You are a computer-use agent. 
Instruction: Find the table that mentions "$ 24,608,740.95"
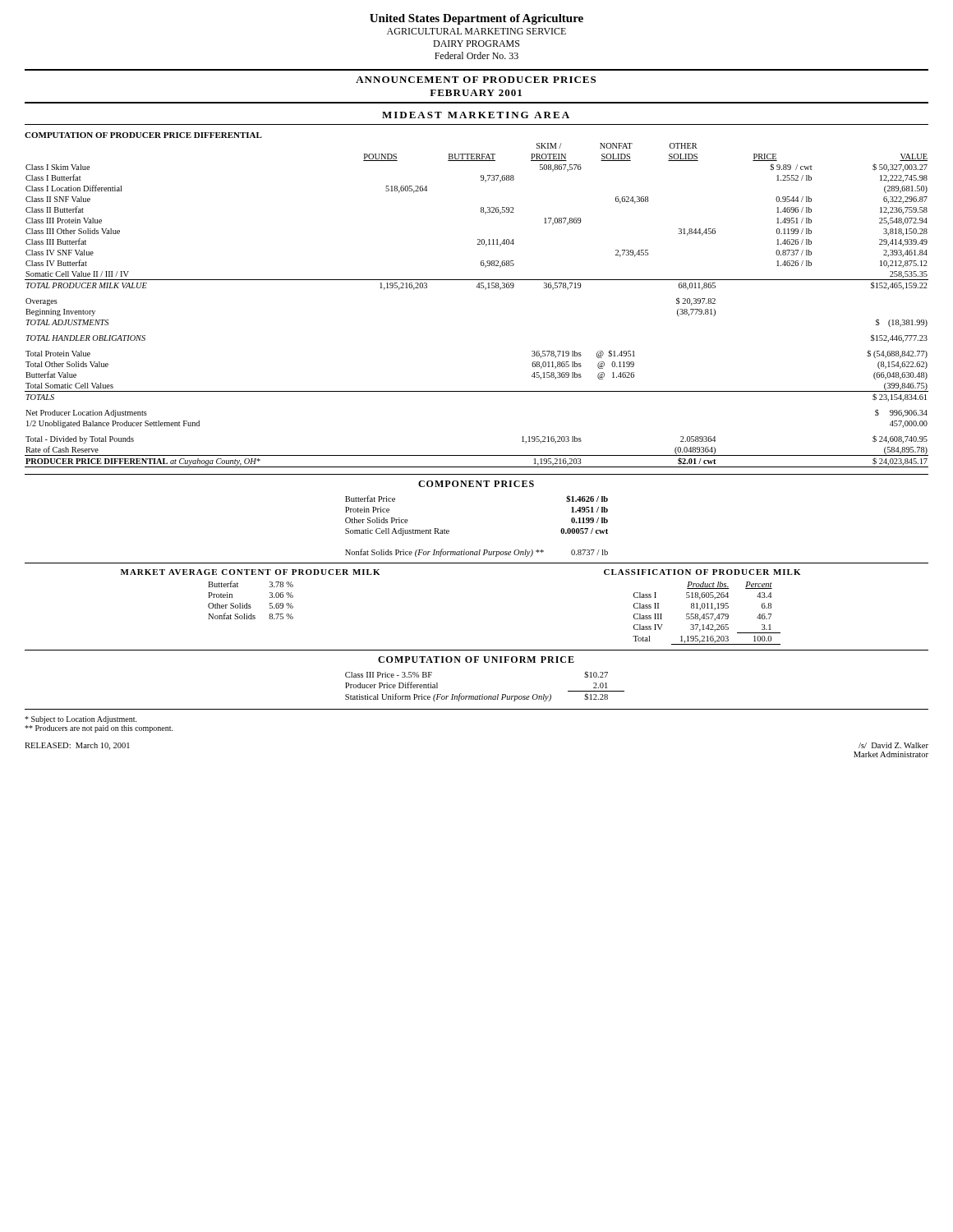476,304
